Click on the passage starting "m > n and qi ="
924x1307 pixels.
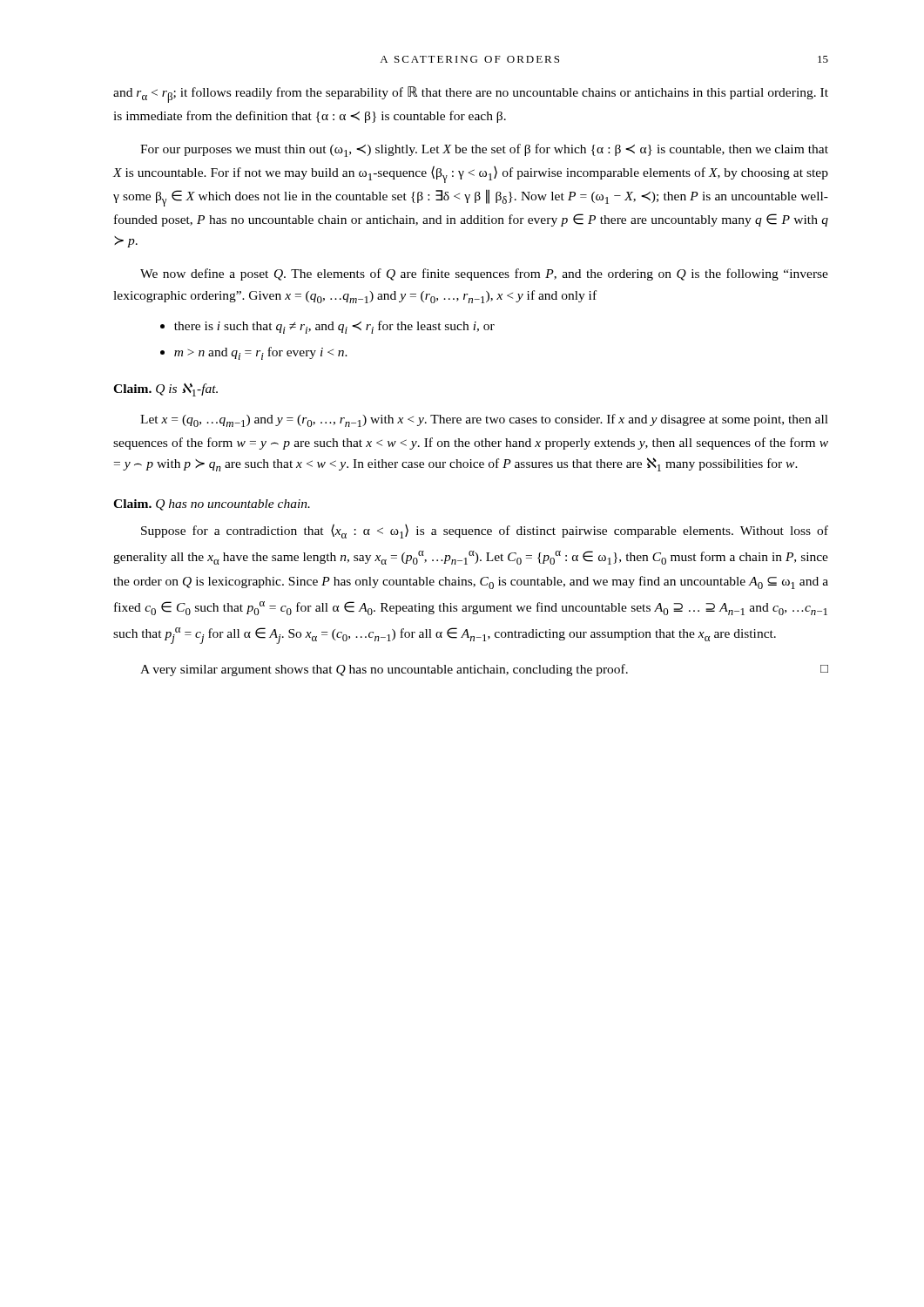click(261, 353)
